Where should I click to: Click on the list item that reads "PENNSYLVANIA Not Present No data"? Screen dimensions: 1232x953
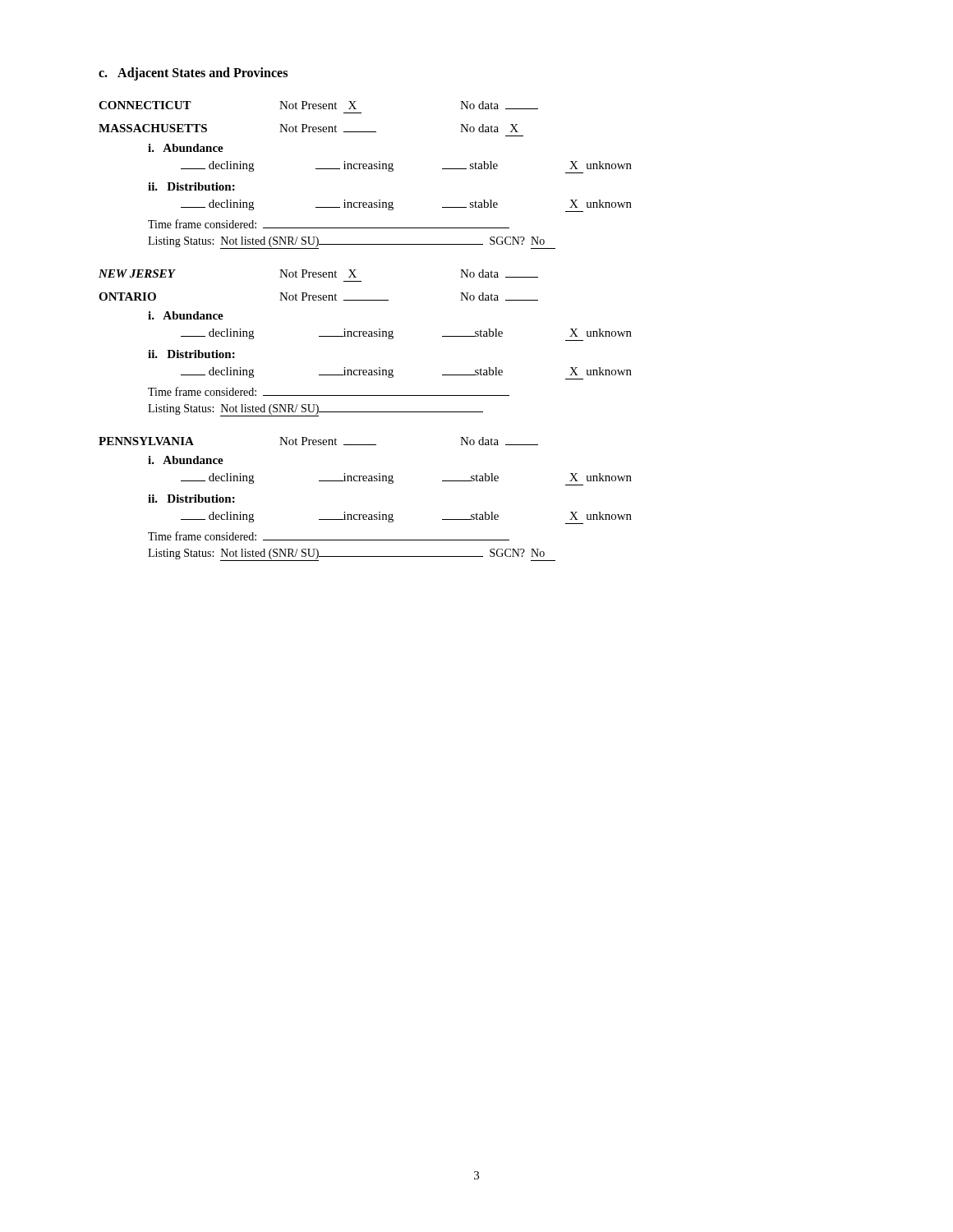pyautogui.click(x=318, y=441)
